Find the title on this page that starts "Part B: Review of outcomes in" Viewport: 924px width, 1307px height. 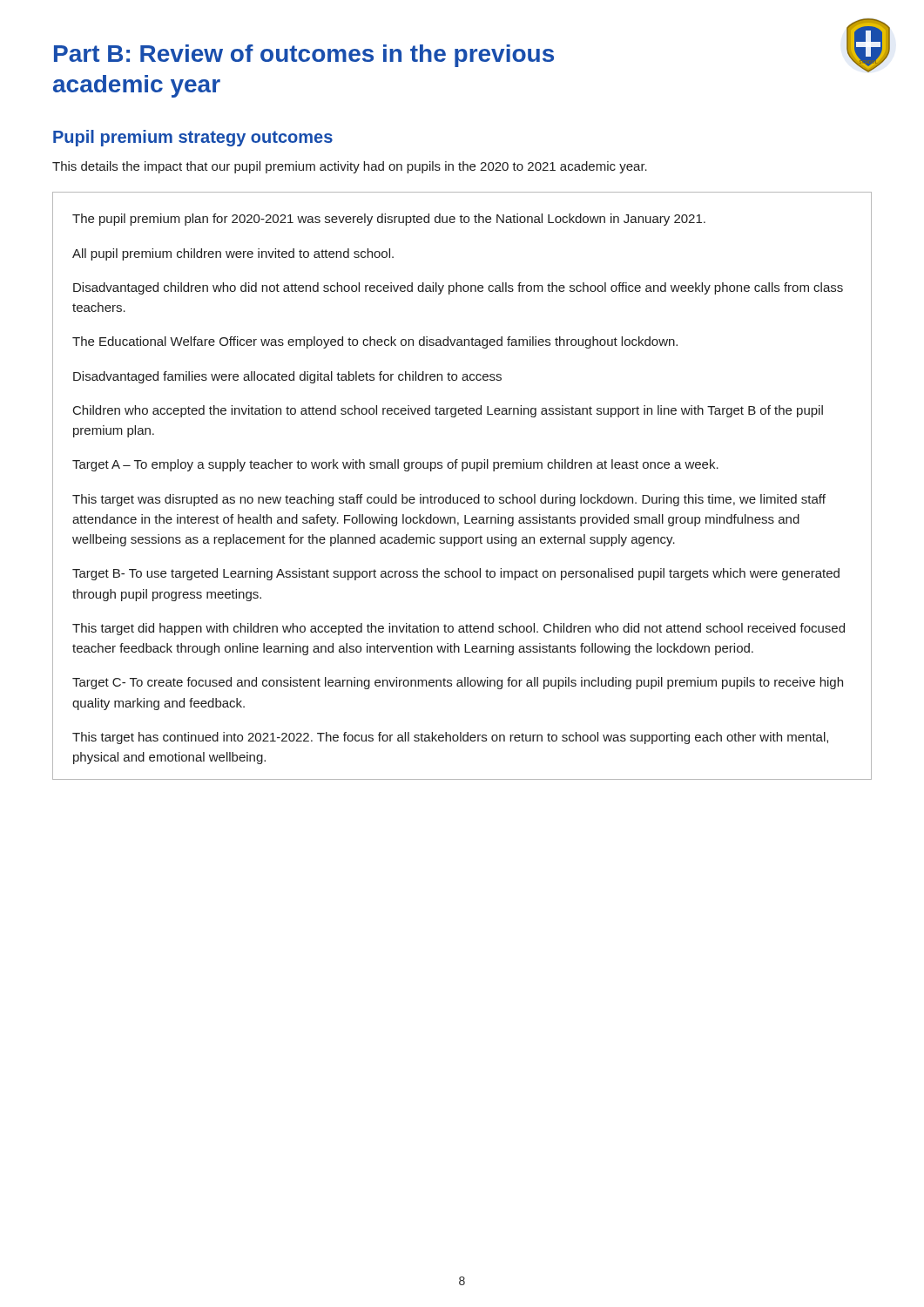(423, 69)
